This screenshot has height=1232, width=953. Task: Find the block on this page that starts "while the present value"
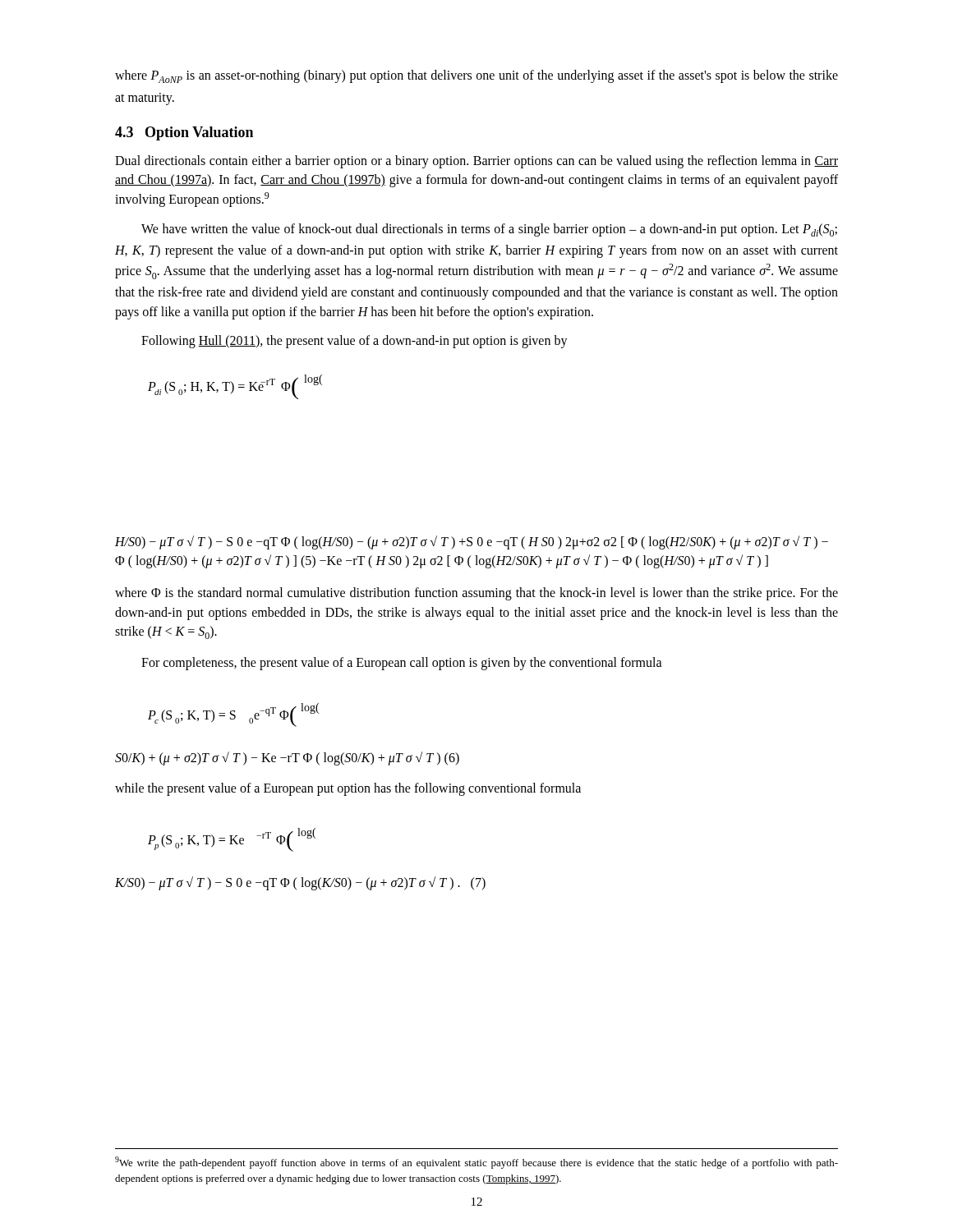pos(476,788)
